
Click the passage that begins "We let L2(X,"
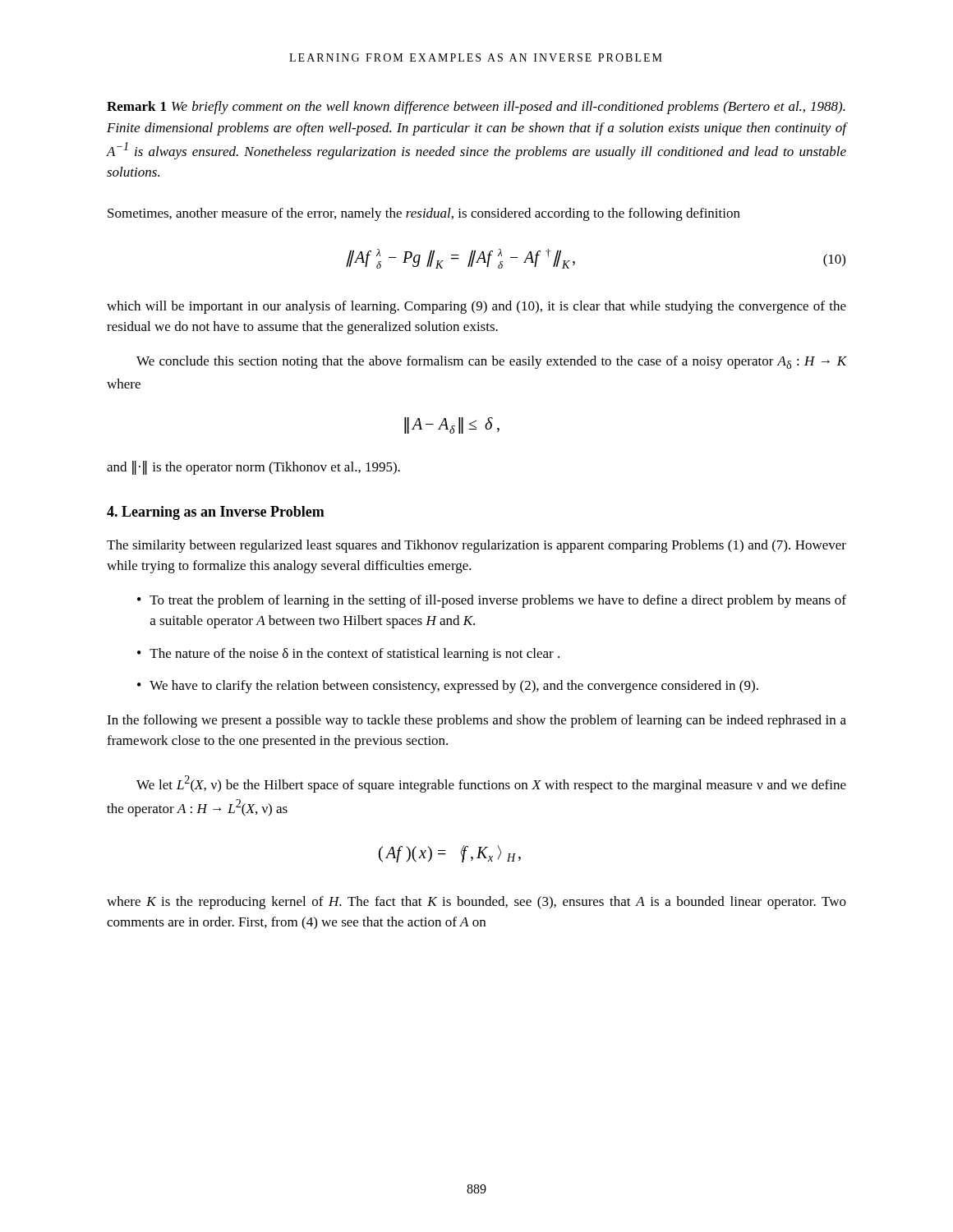point(476,794)
